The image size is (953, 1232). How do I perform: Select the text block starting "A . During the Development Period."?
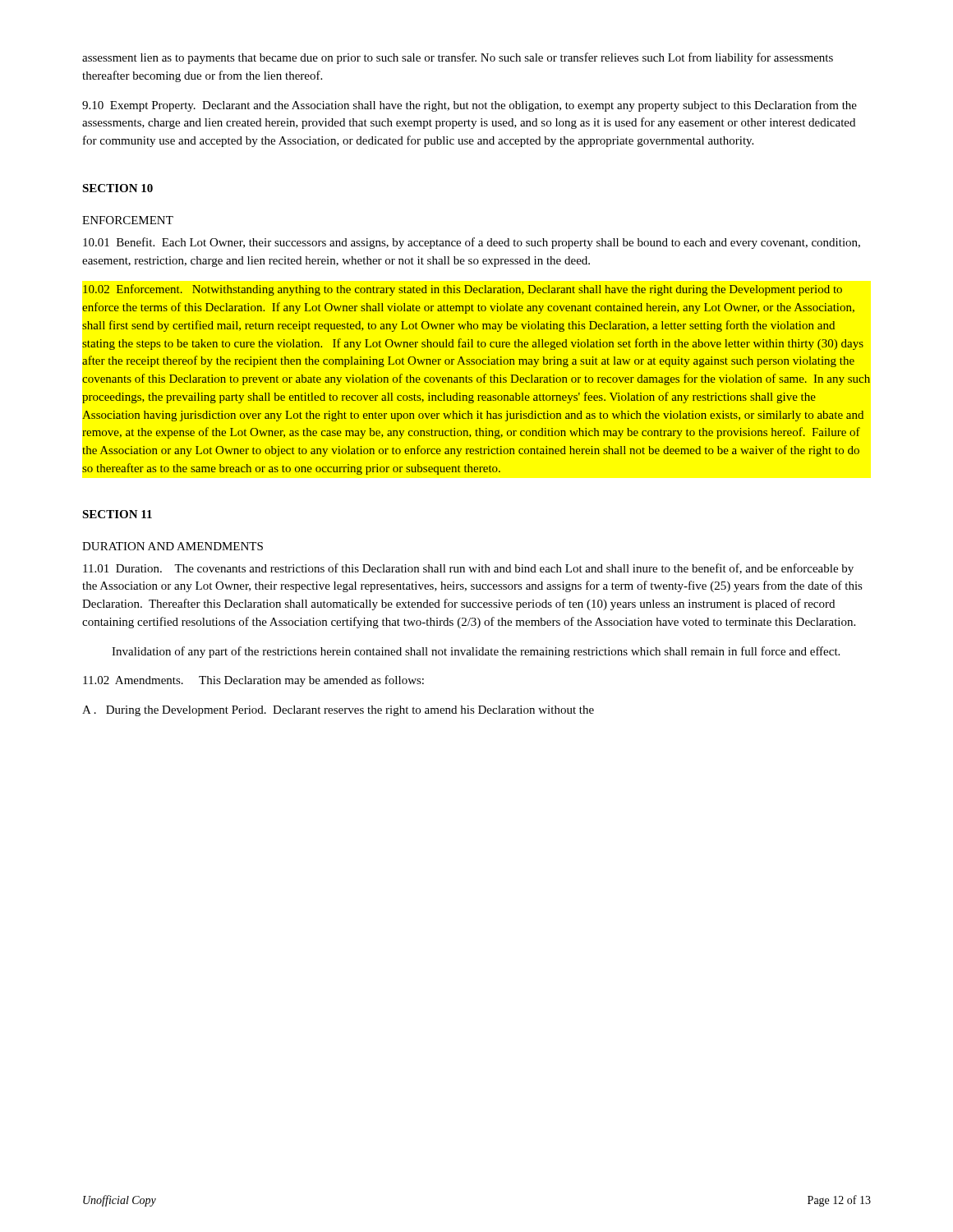pos(338,710)
